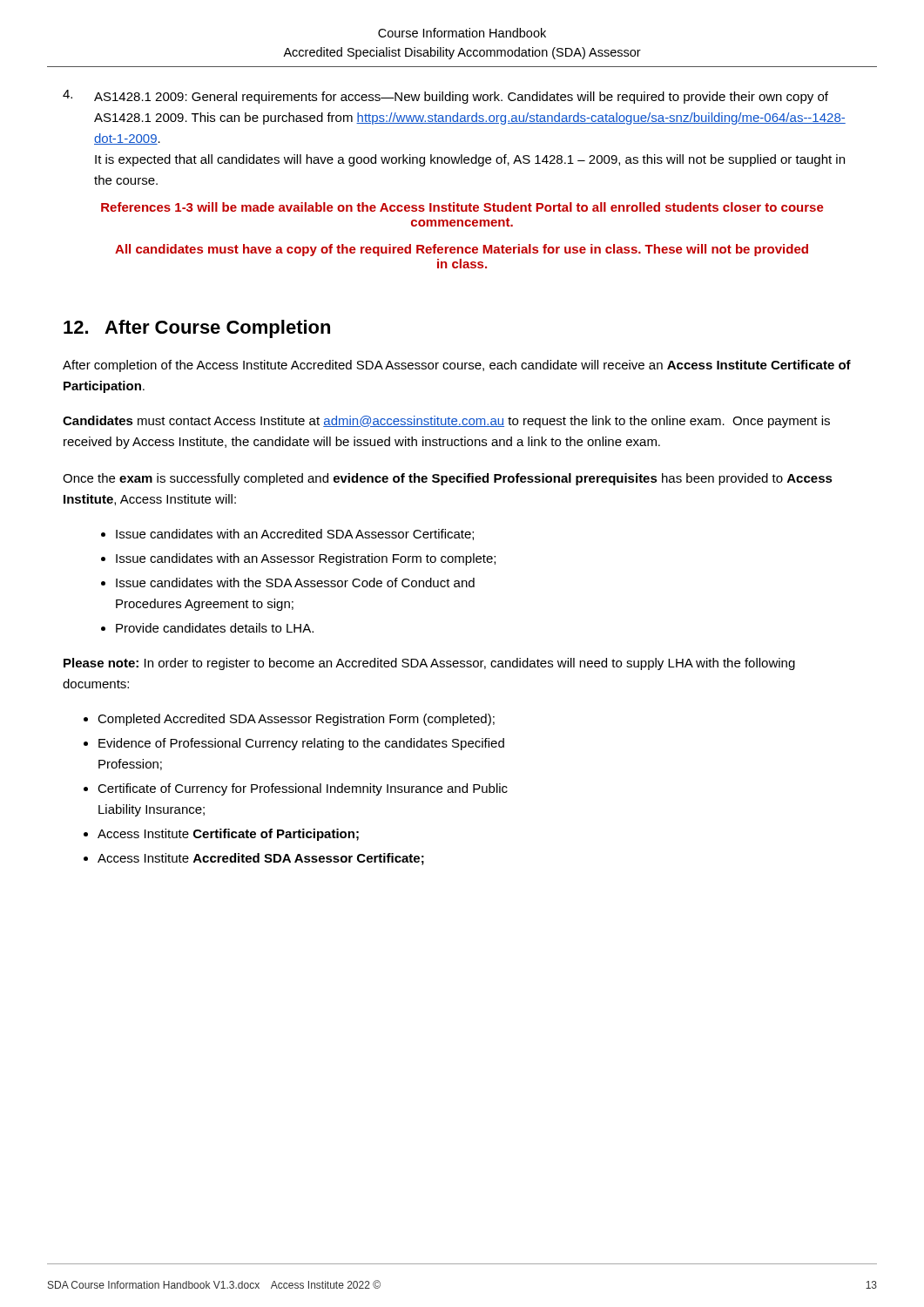Where is the passage that starts "4. AS1428.1 2009: General requirements for access—New"?
The width and height of the screenshot is (924, 1307).
pyautogui.click(x=445, y=97)
